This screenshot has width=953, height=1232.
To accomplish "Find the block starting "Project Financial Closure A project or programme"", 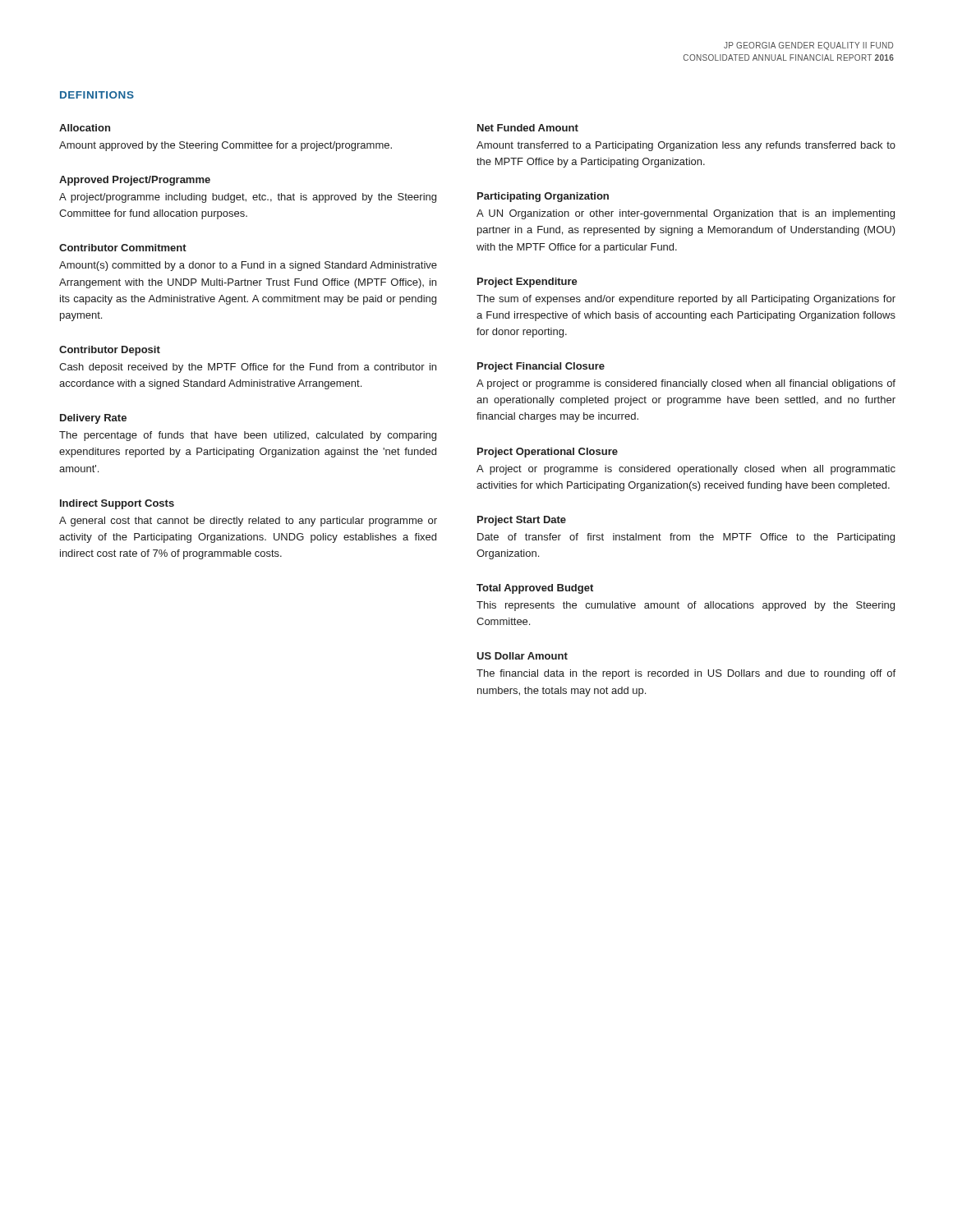I will (x=686, y=392).
